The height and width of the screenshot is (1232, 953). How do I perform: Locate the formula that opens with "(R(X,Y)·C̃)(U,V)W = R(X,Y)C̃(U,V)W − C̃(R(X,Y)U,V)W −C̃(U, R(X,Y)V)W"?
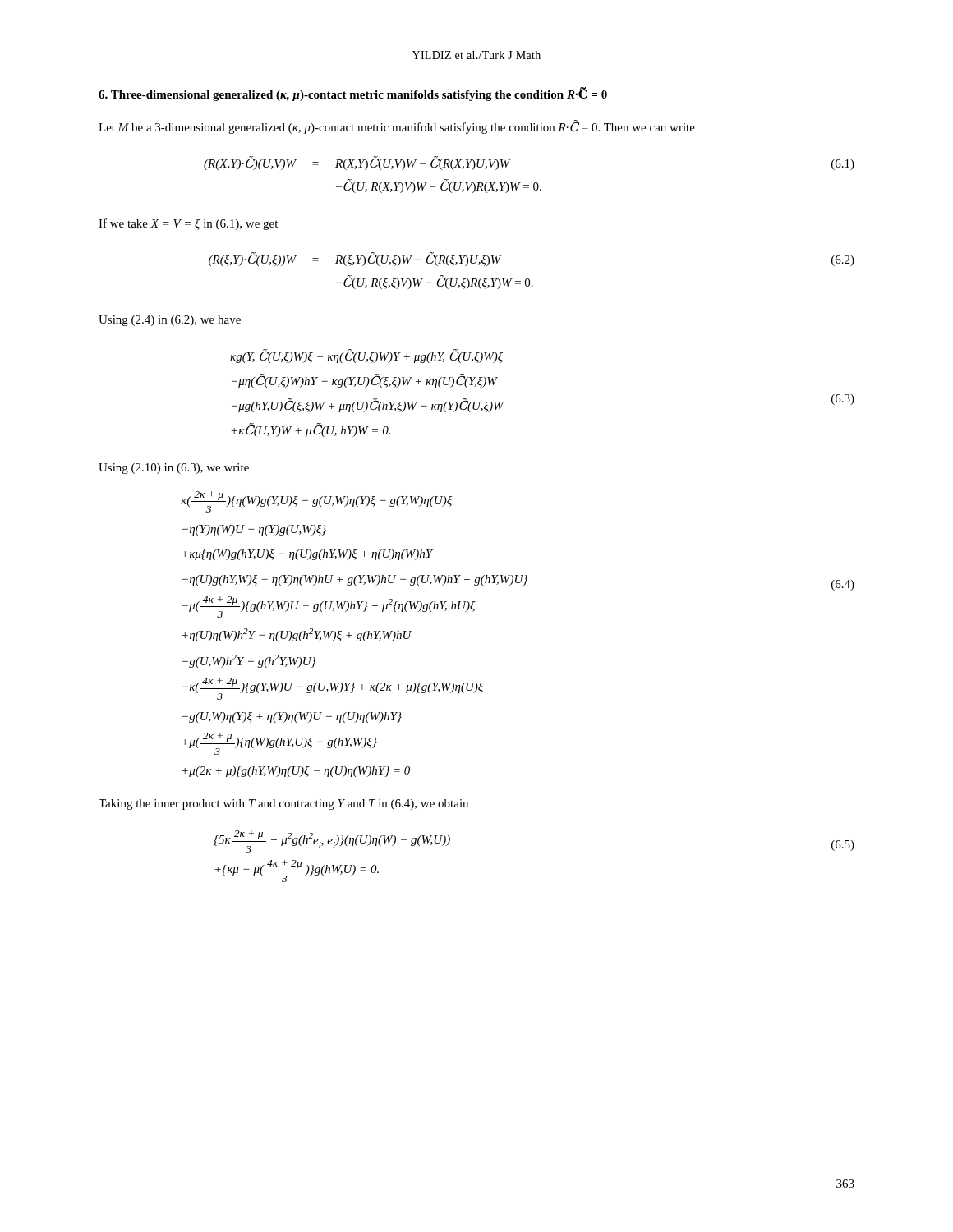pyautogui.click(x=493, y=175)
